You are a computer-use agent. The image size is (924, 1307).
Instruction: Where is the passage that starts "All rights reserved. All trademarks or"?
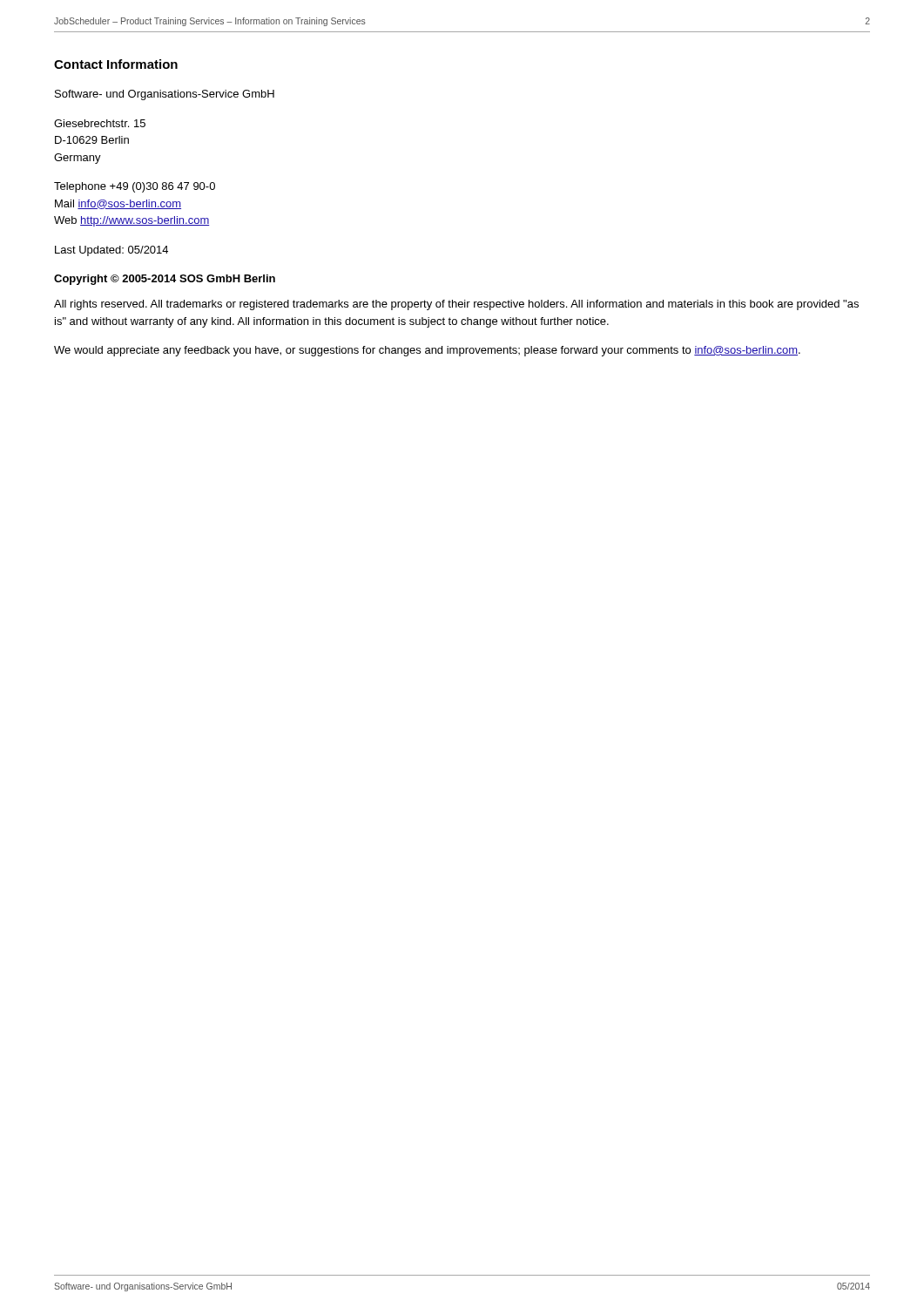tap(457, 312)
